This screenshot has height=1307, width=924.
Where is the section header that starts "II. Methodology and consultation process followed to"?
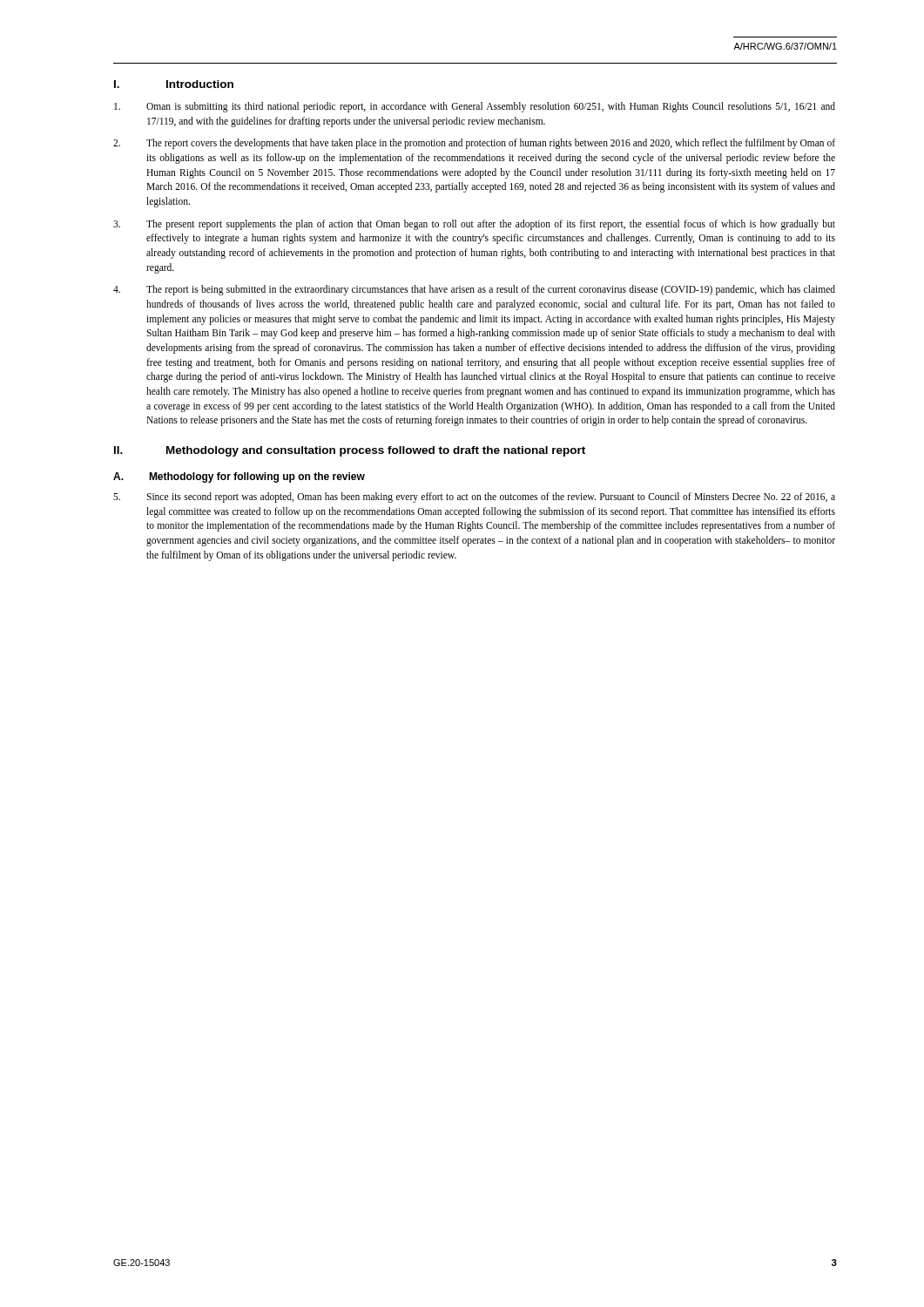[x=349, y=450]
